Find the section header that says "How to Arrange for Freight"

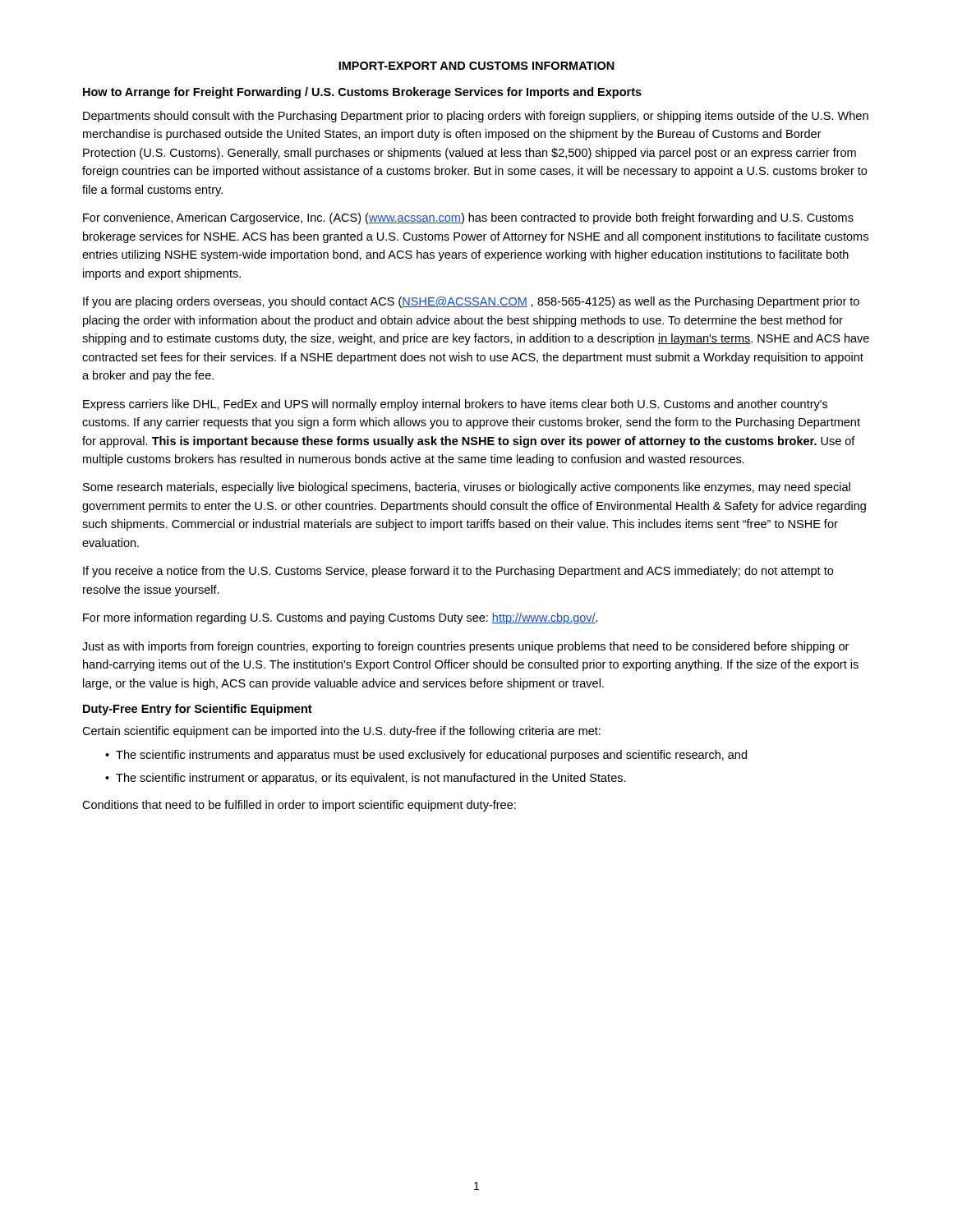click(x=362, y=92)
